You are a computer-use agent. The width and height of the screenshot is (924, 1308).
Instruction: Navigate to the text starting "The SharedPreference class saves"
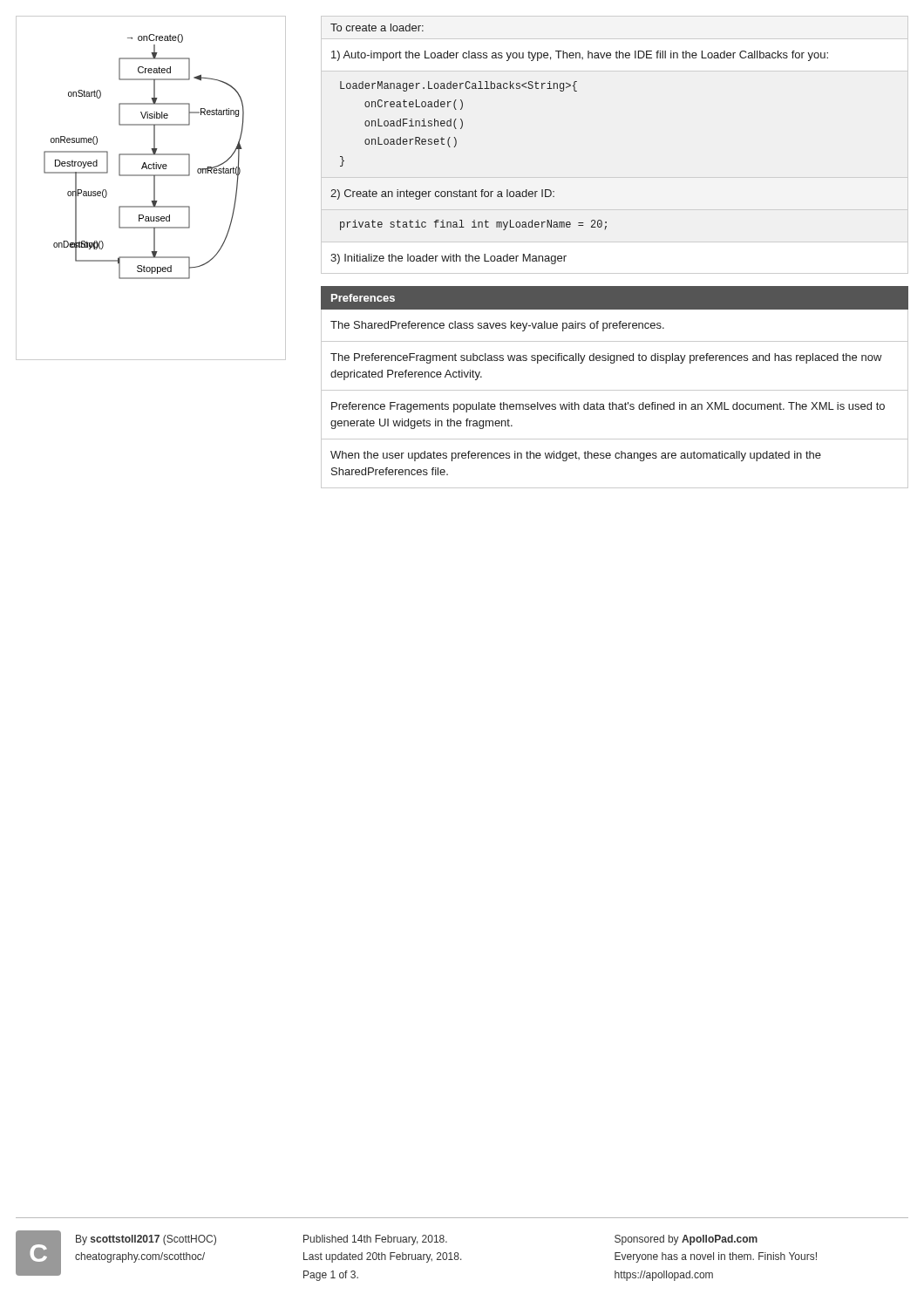(x=498, y=325)
